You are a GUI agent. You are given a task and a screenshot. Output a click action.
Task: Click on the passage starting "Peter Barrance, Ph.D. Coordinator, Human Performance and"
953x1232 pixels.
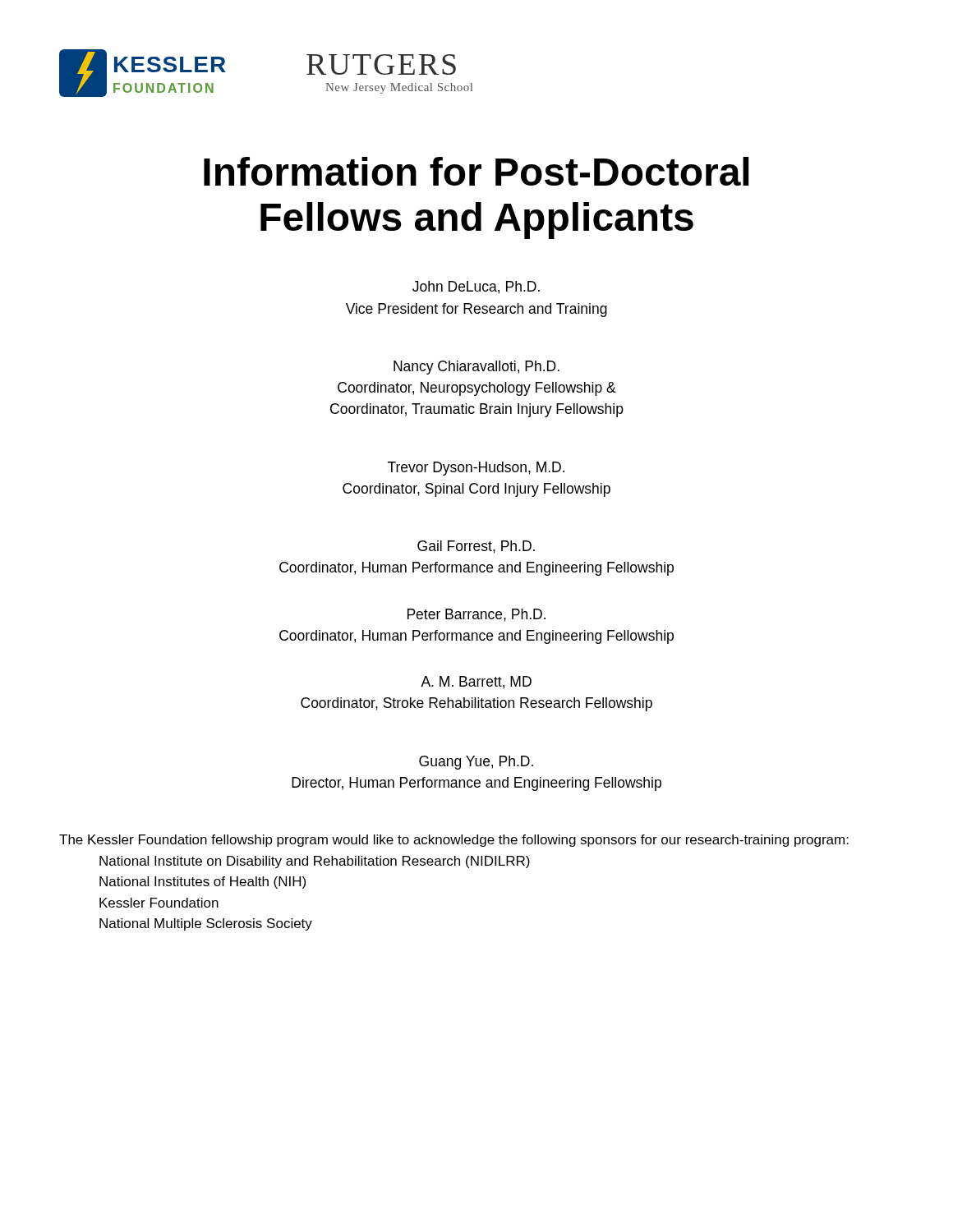tap(476, 625)
